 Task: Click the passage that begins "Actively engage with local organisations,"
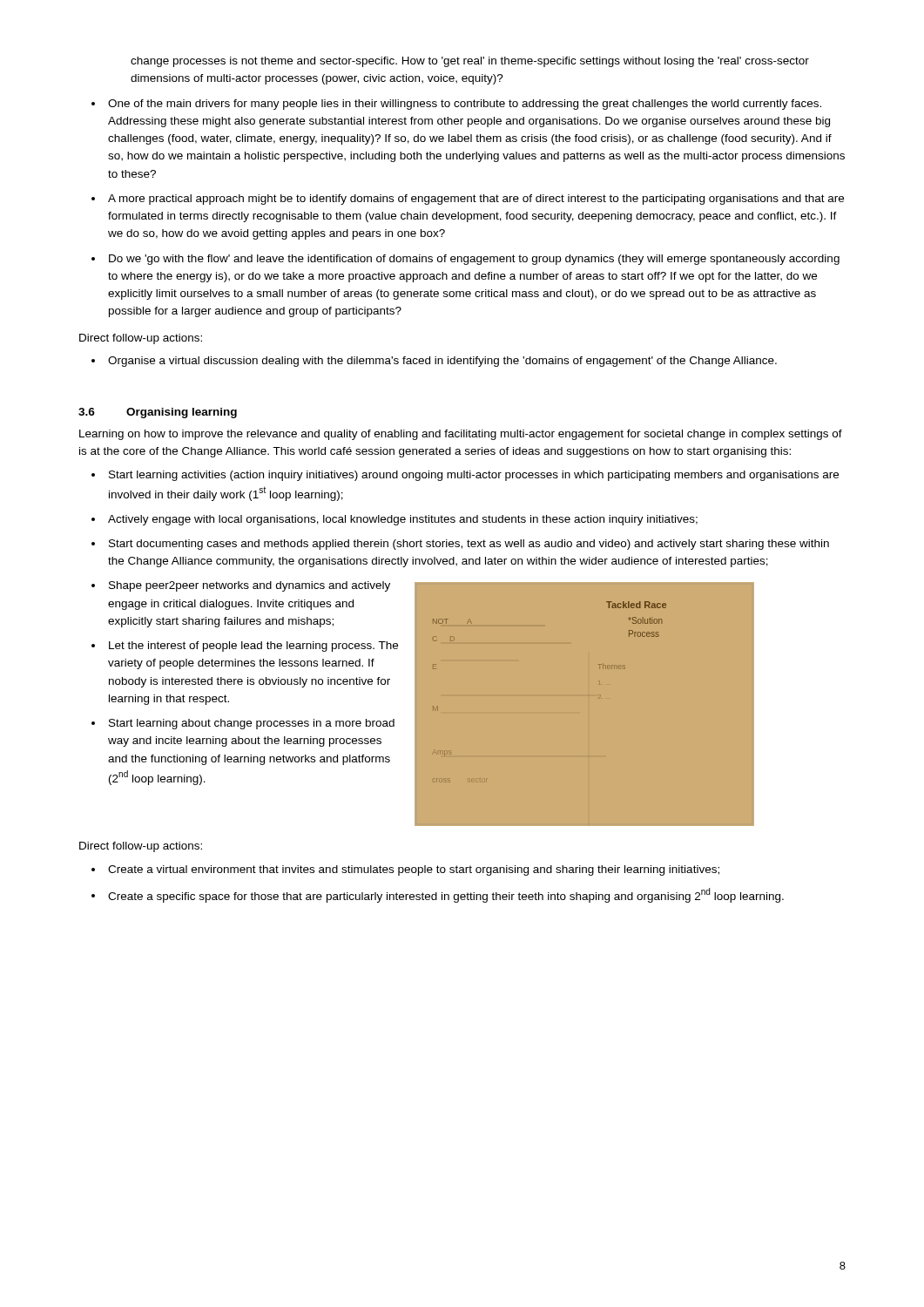click(x=403, y=518)
